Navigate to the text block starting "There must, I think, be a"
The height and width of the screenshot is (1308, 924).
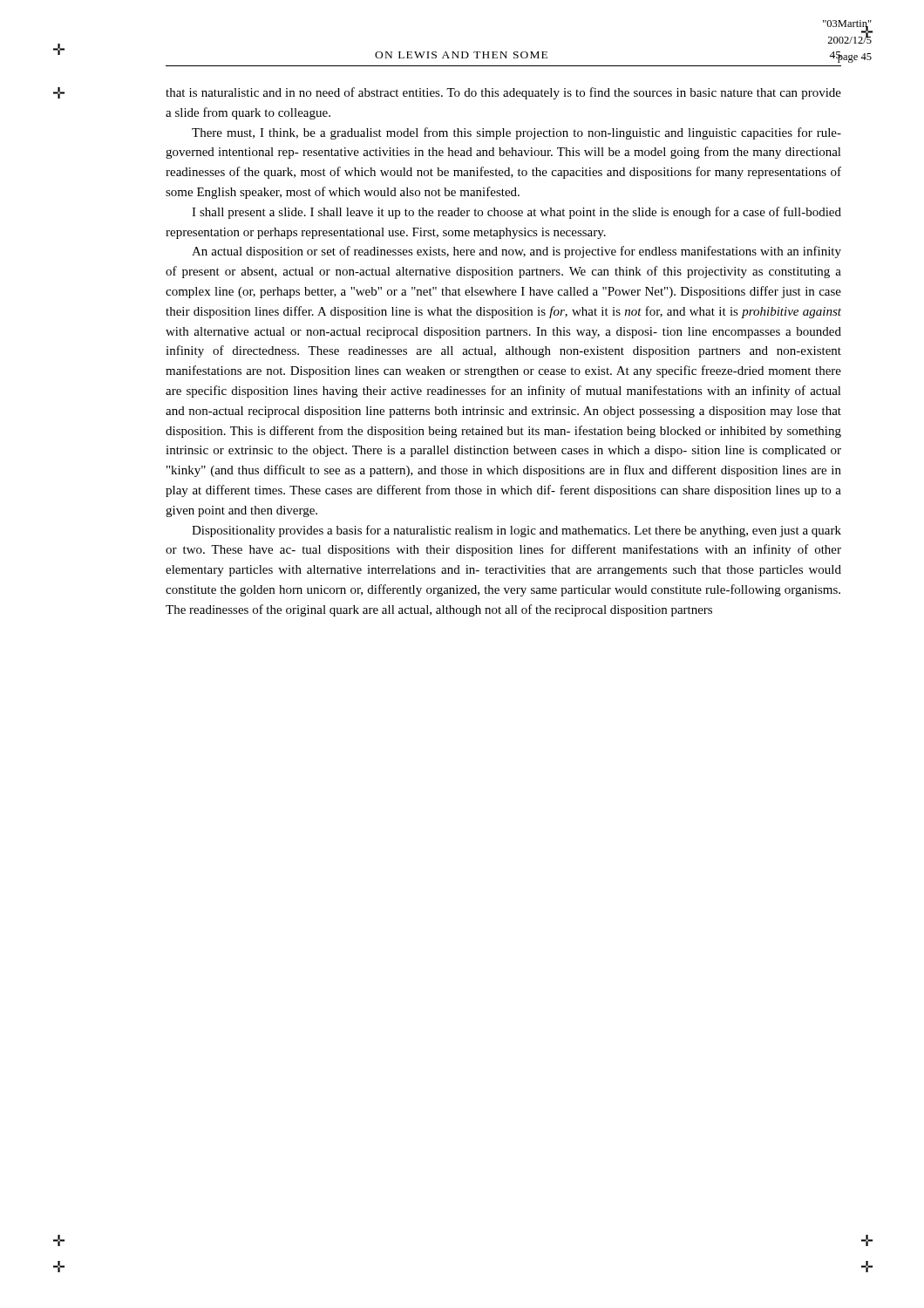click(x=503, y=162)
